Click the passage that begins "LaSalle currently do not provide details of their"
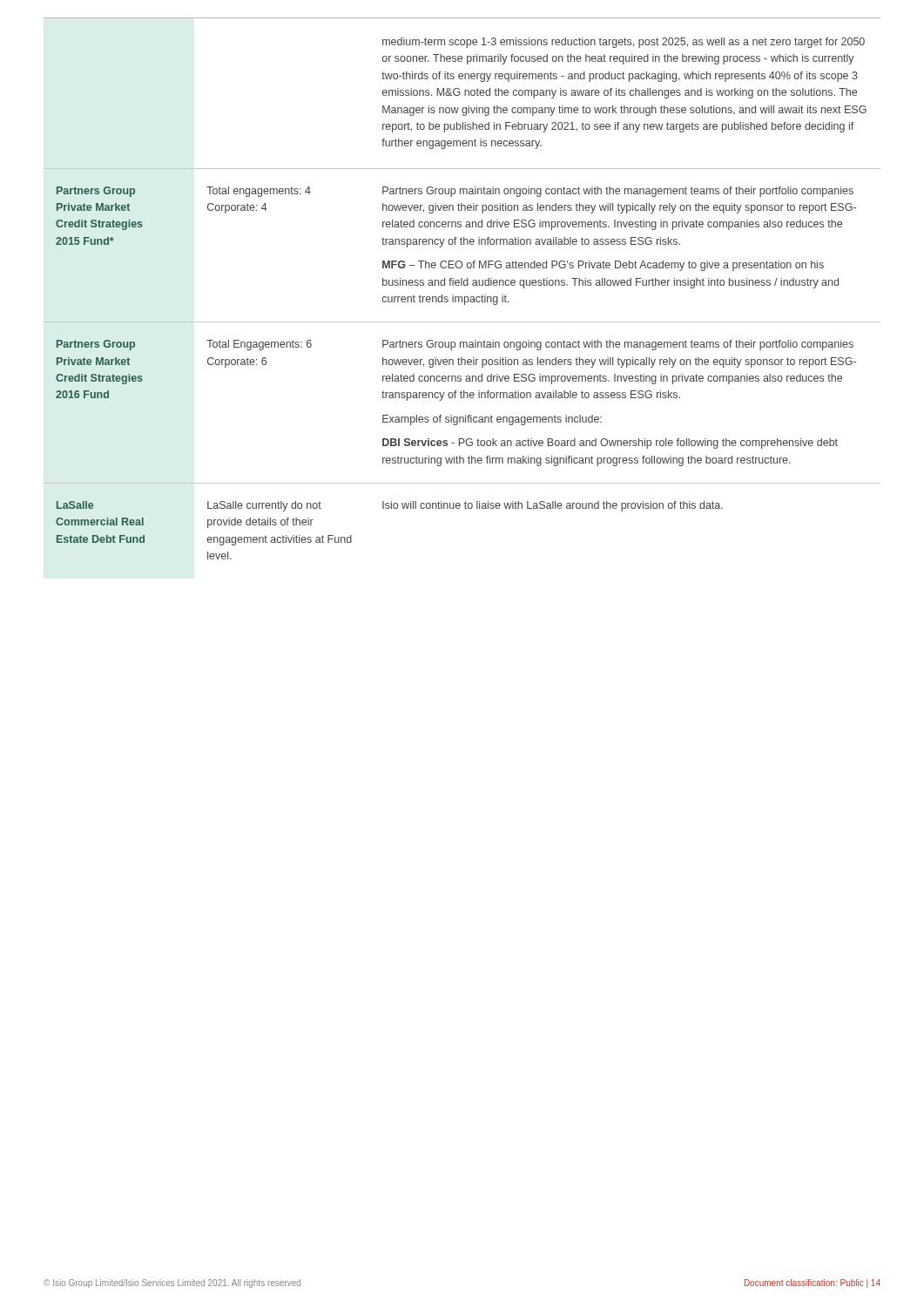The height and width of the screenshot is (1307, 924). 279,531
